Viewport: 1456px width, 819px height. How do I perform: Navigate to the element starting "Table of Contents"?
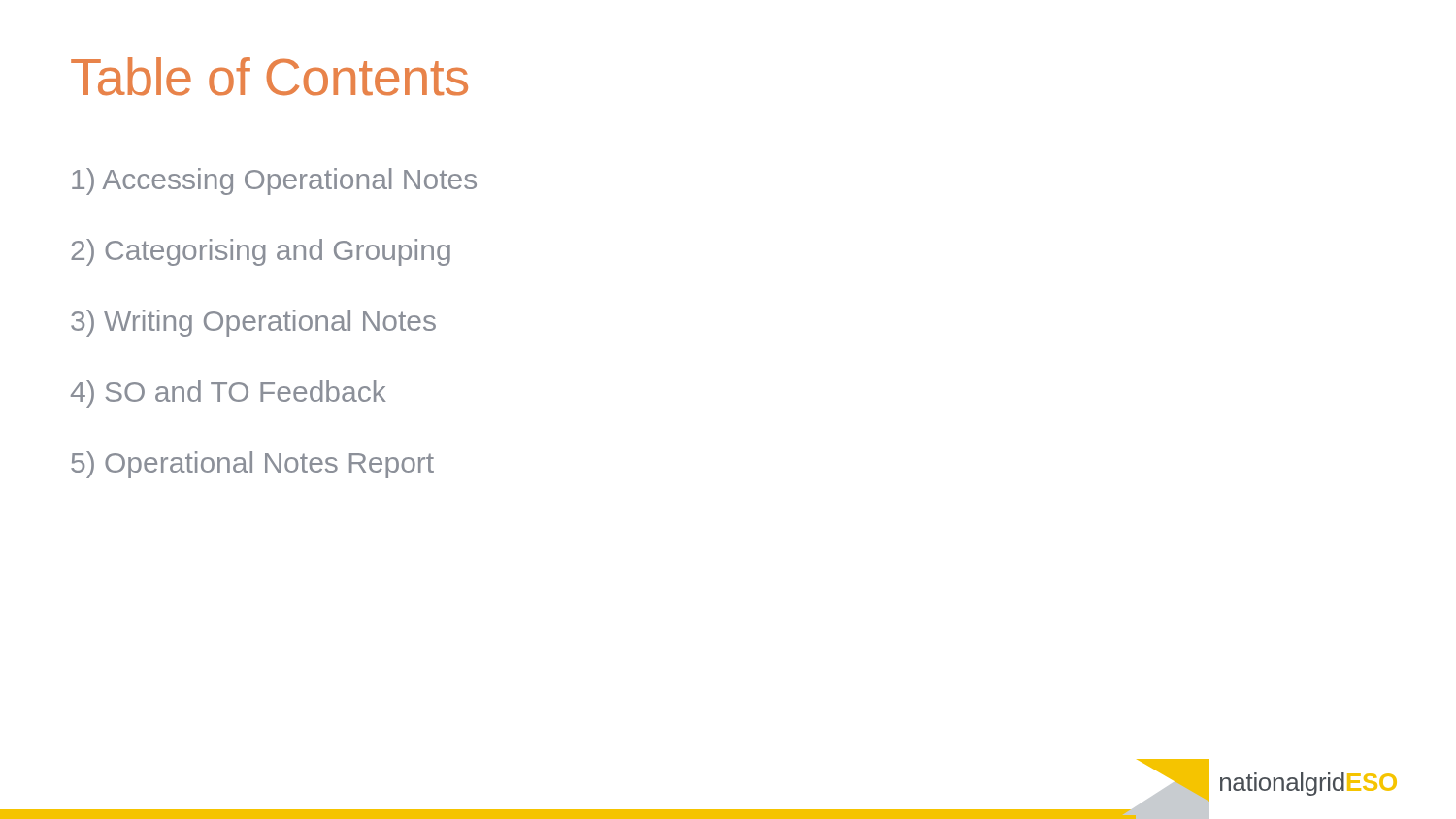[x=270, y=77]
